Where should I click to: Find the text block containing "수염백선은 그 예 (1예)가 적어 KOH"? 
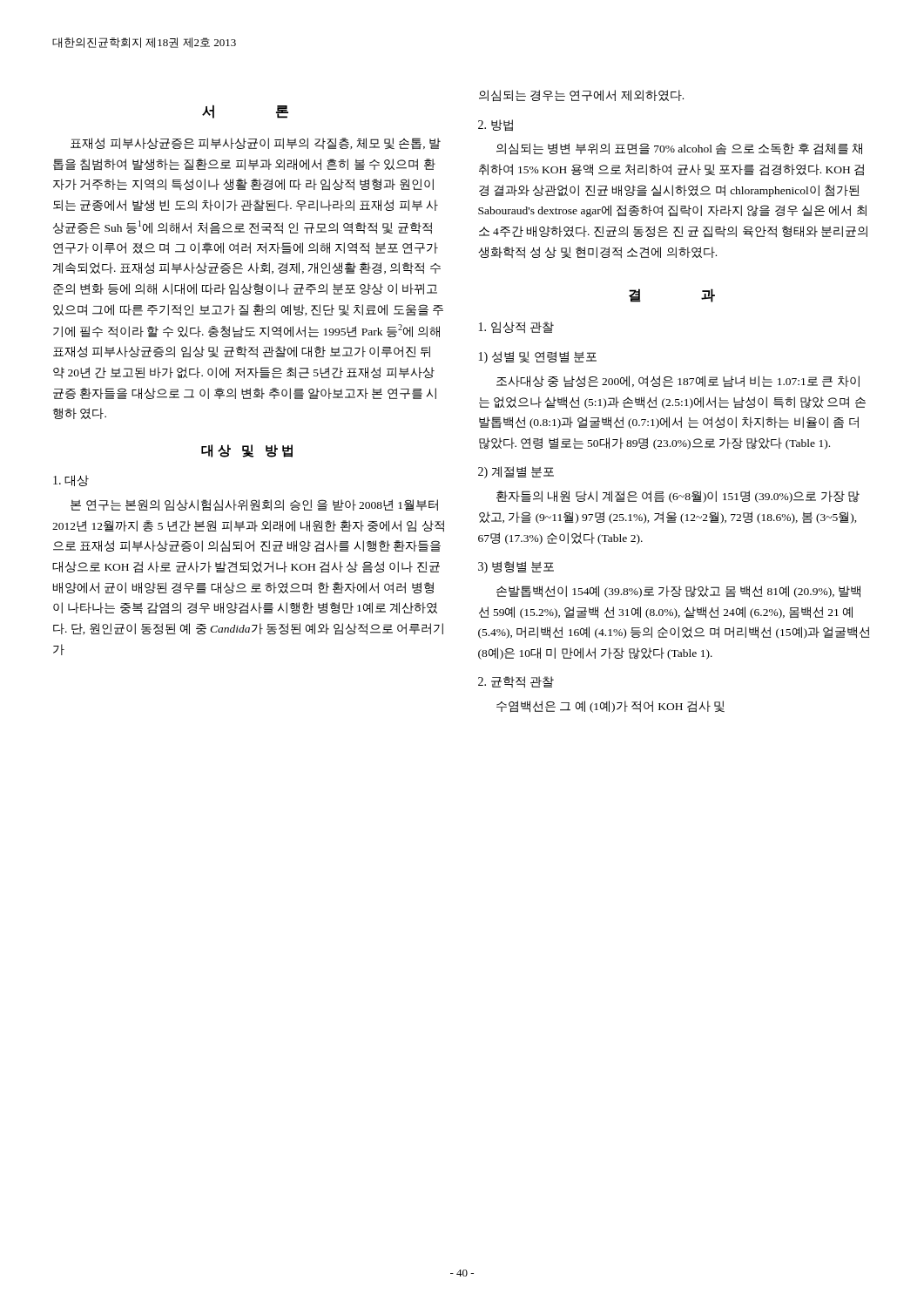click(611, 706)
